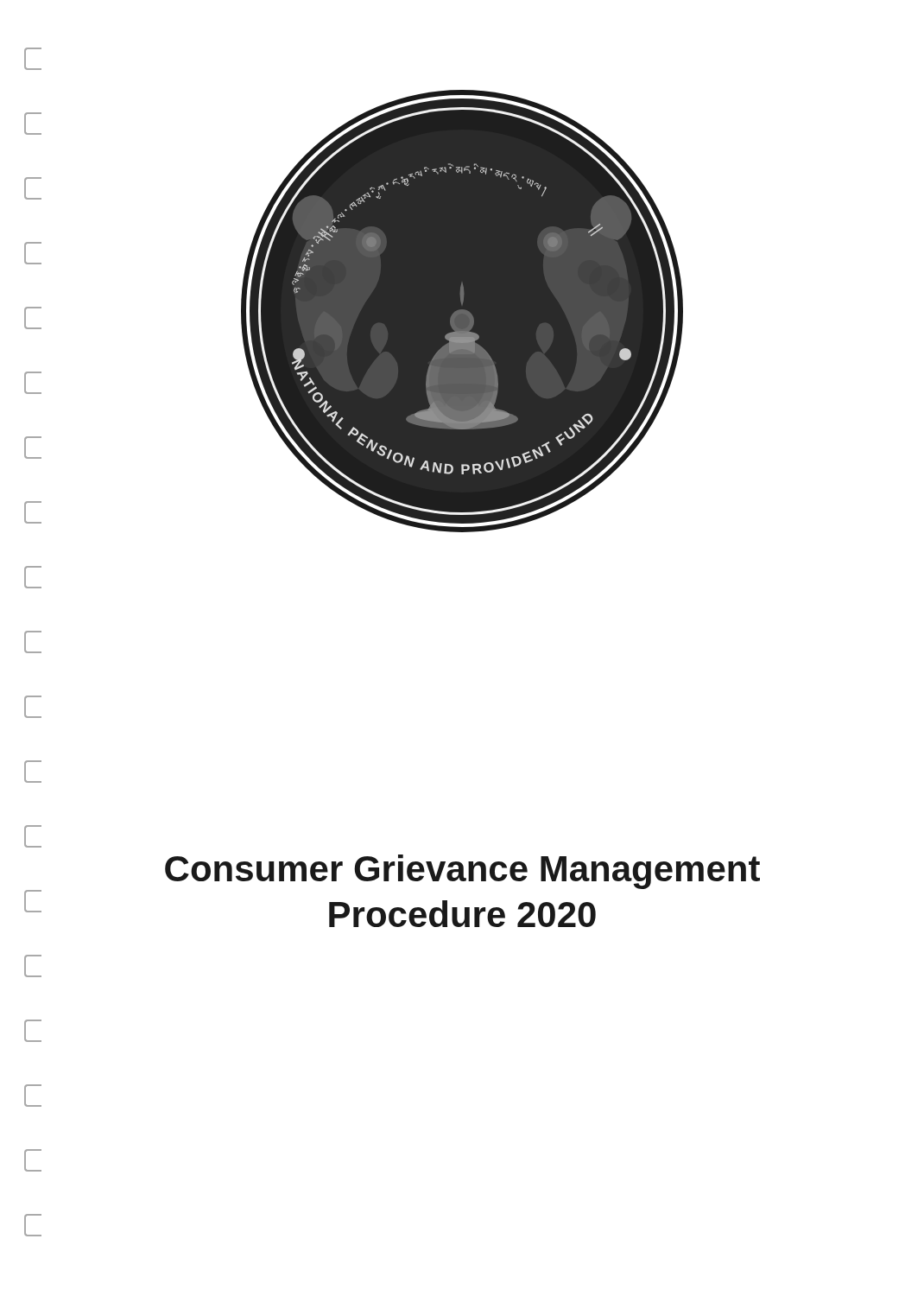Click on the logo

[x=462, y=311]
